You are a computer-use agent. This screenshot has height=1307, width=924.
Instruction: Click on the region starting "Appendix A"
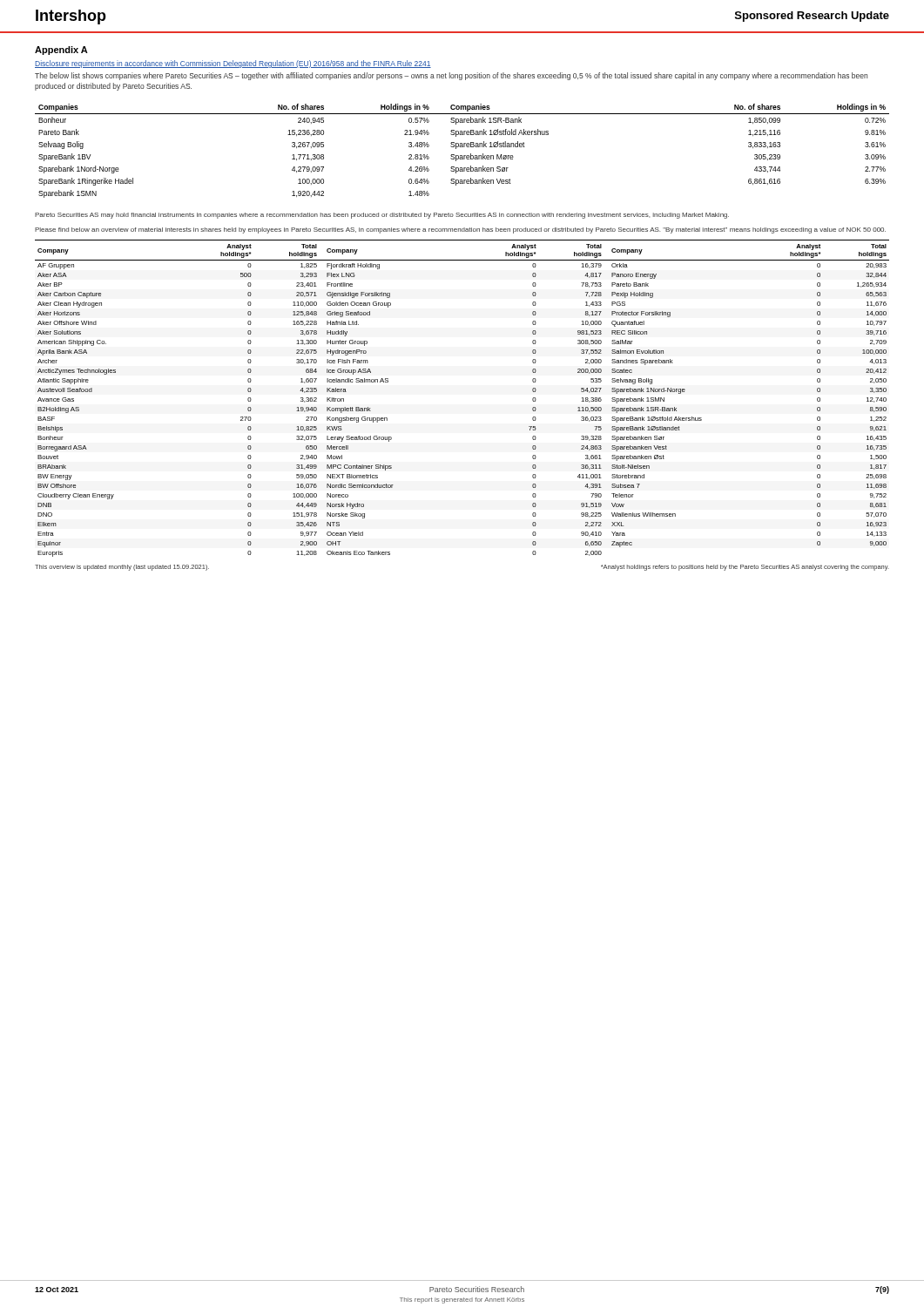[x=61, y=50]
